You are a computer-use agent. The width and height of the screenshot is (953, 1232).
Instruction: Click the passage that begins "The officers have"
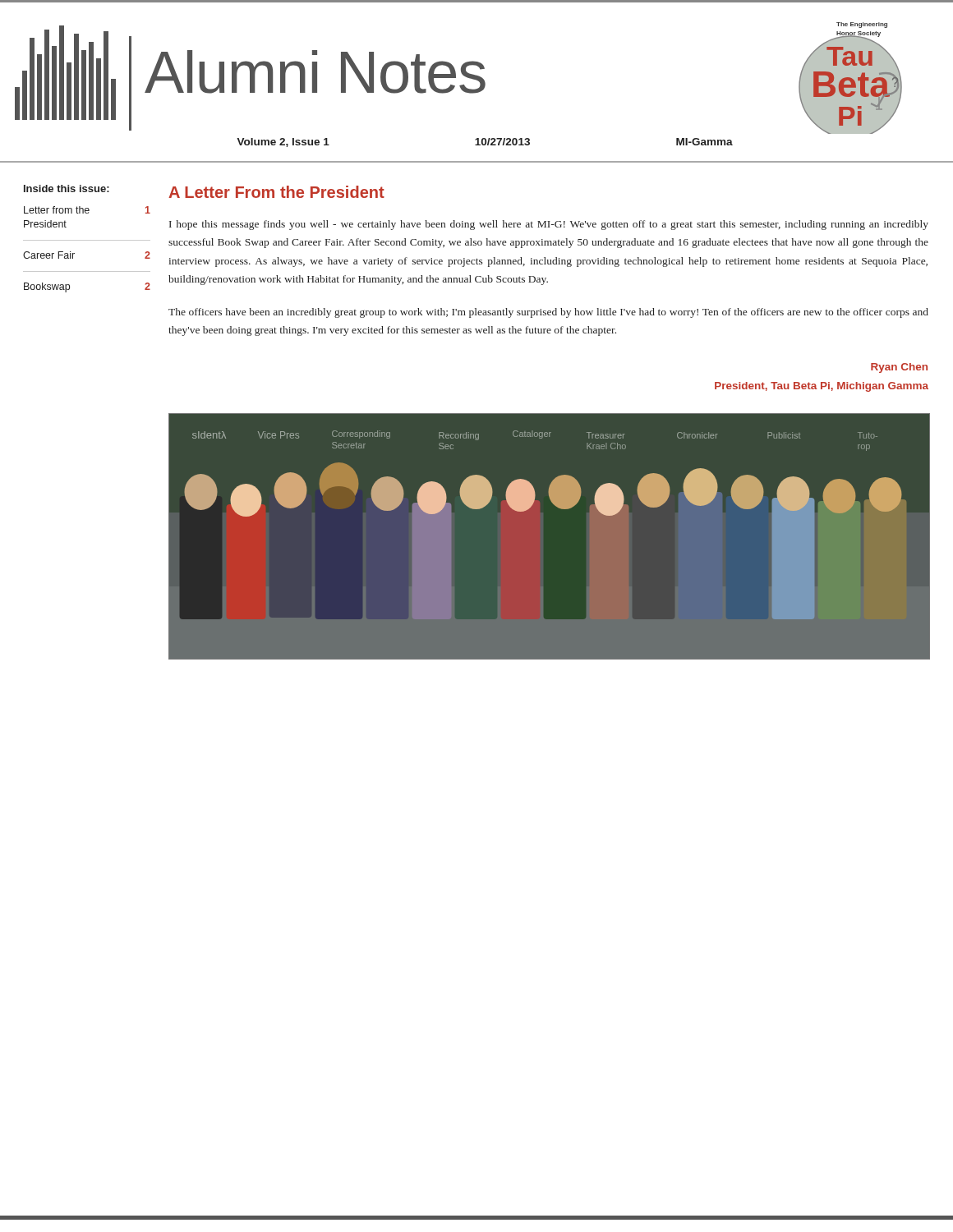(x=548, y=321)
